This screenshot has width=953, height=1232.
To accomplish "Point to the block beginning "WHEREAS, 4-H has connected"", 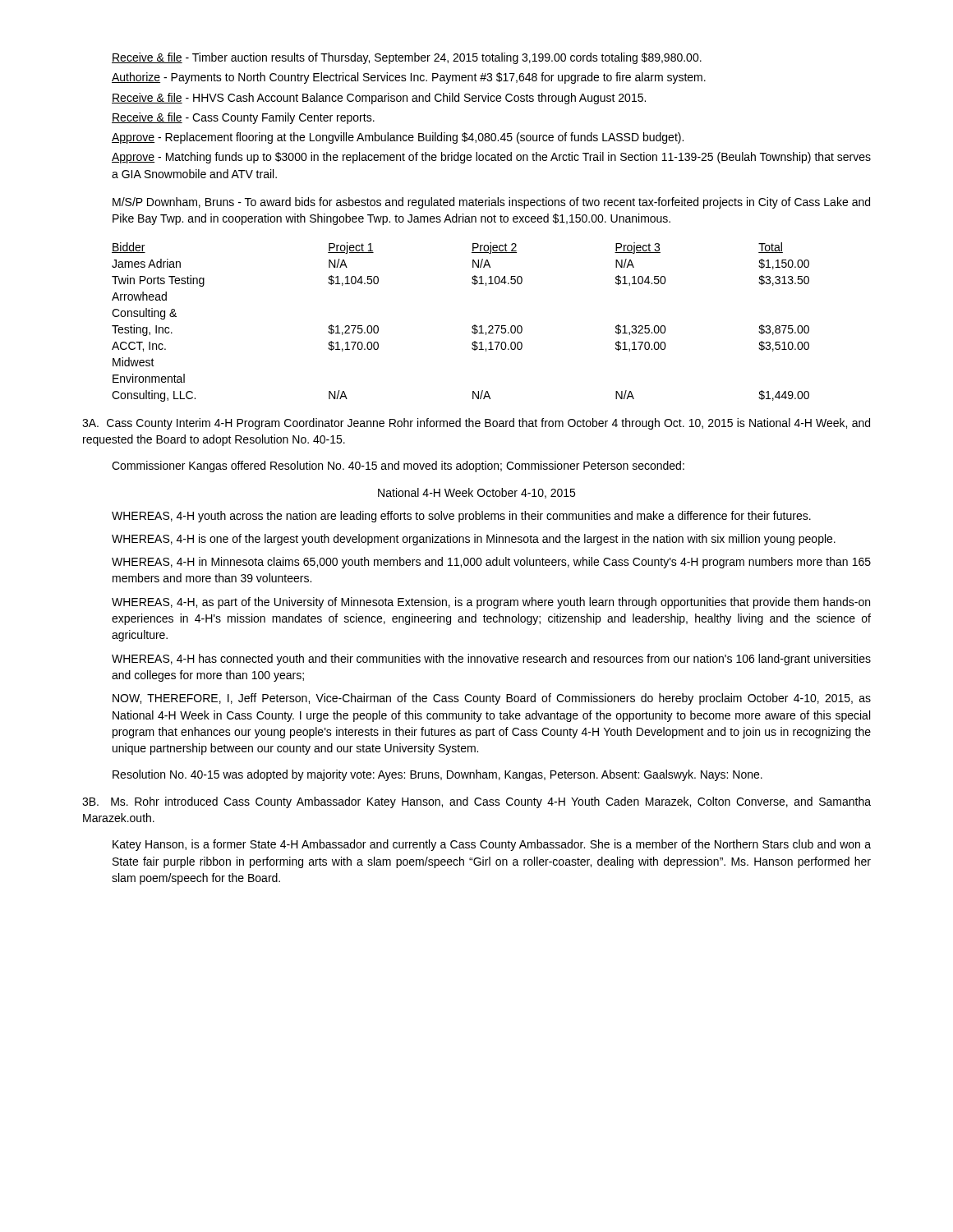I will point(491,667).
